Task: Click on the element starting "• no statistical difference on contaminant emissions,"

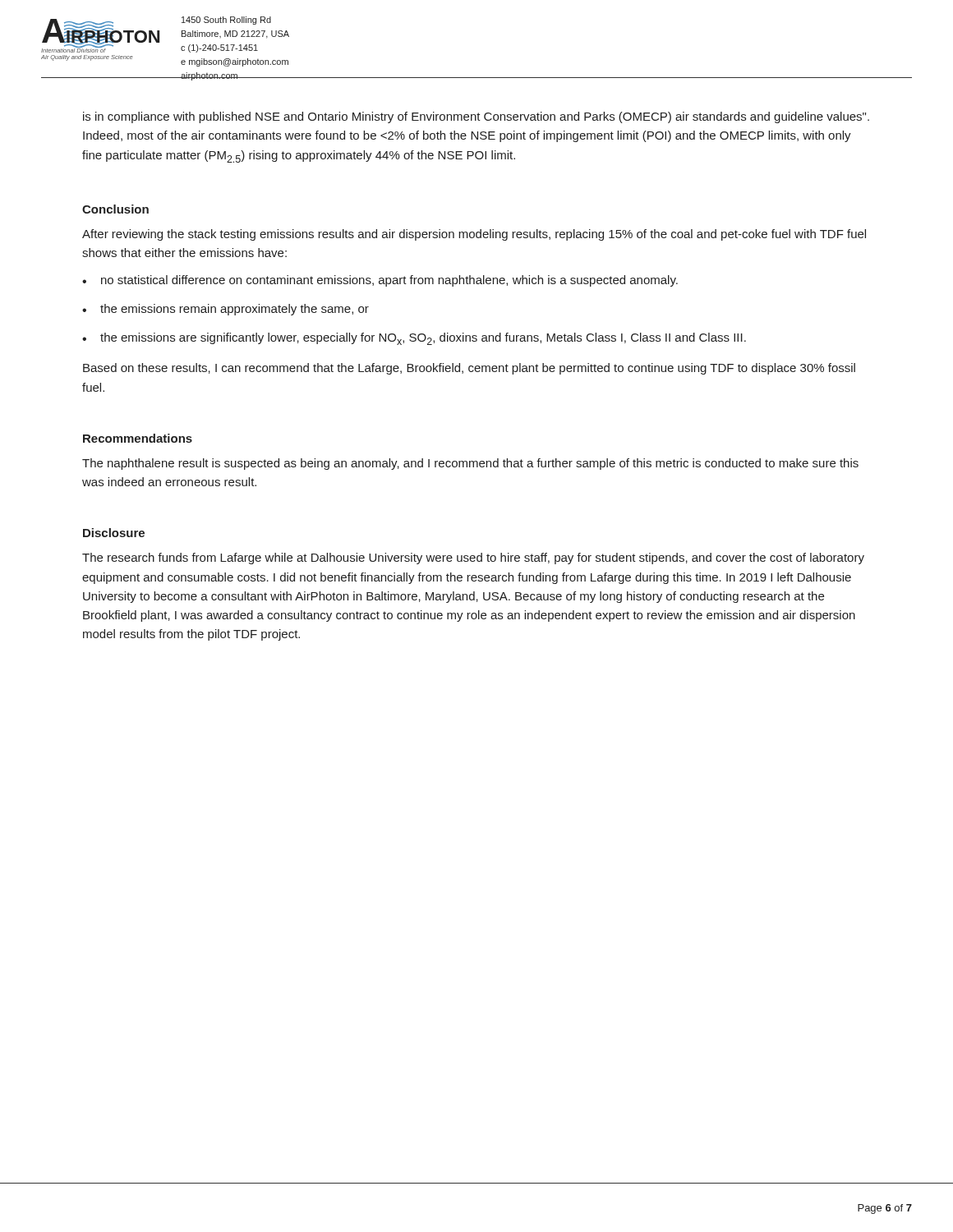Action: point(476,282)
